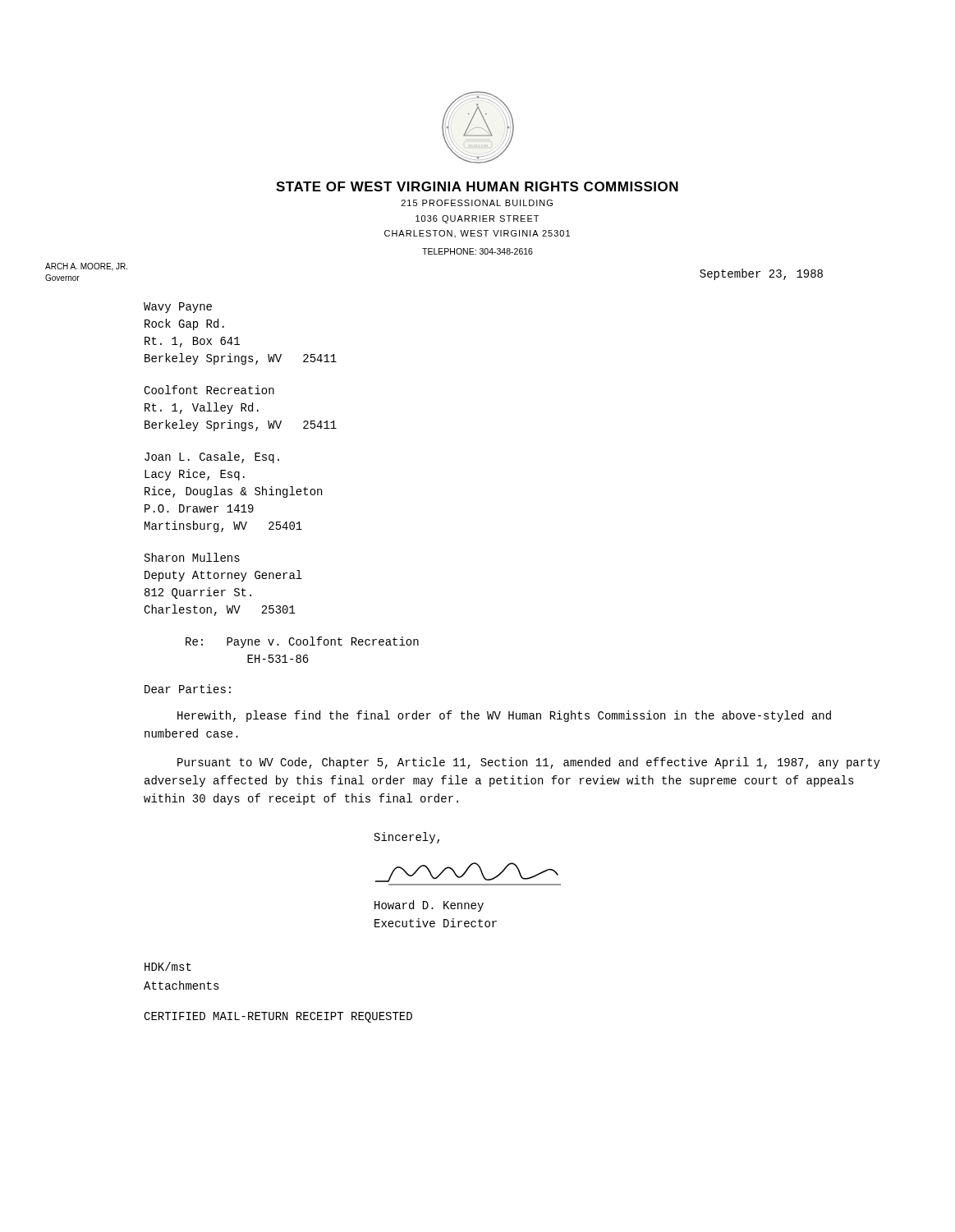Find the logo

click(478, 82)
